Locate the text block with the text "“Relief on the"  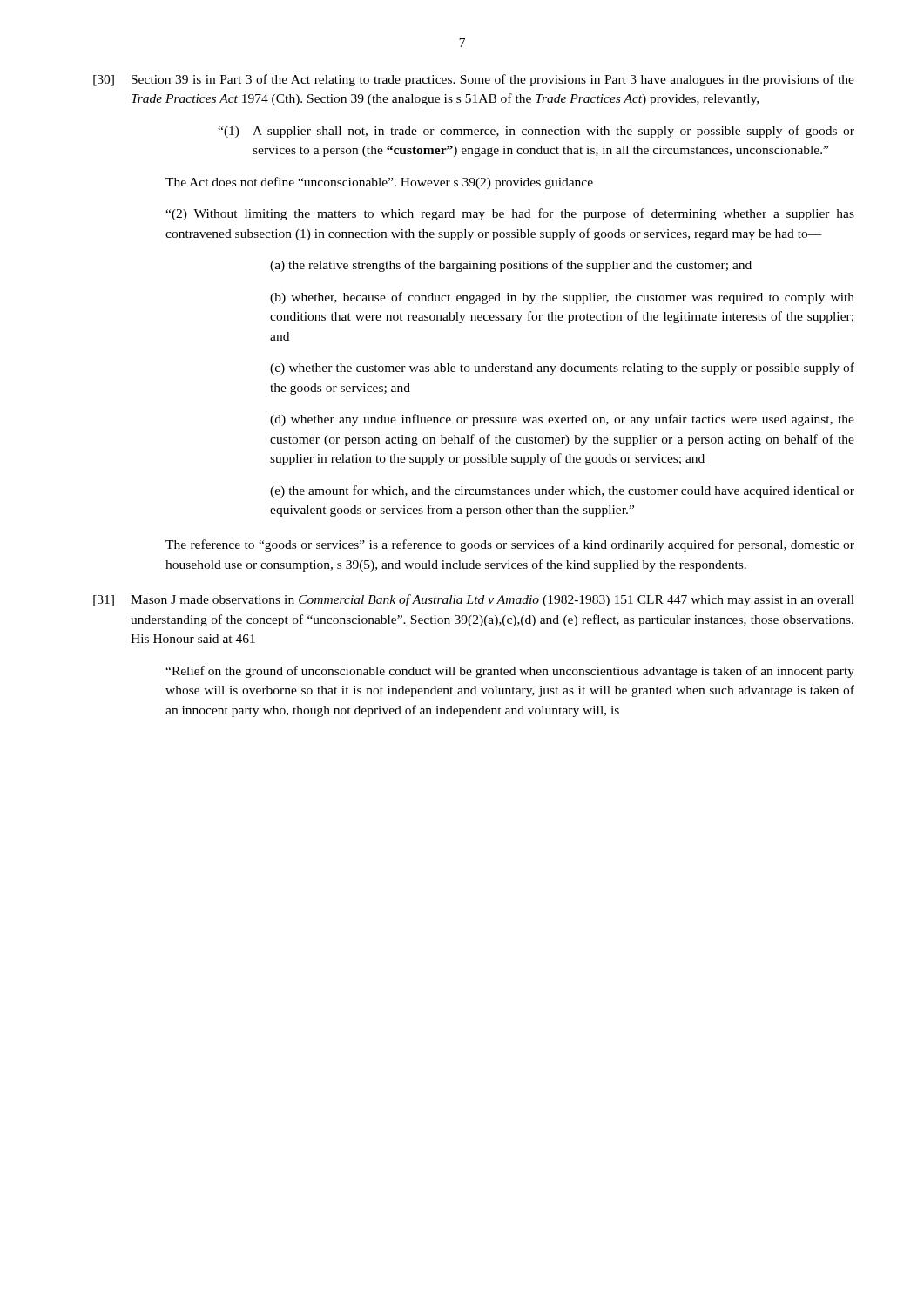510,690
